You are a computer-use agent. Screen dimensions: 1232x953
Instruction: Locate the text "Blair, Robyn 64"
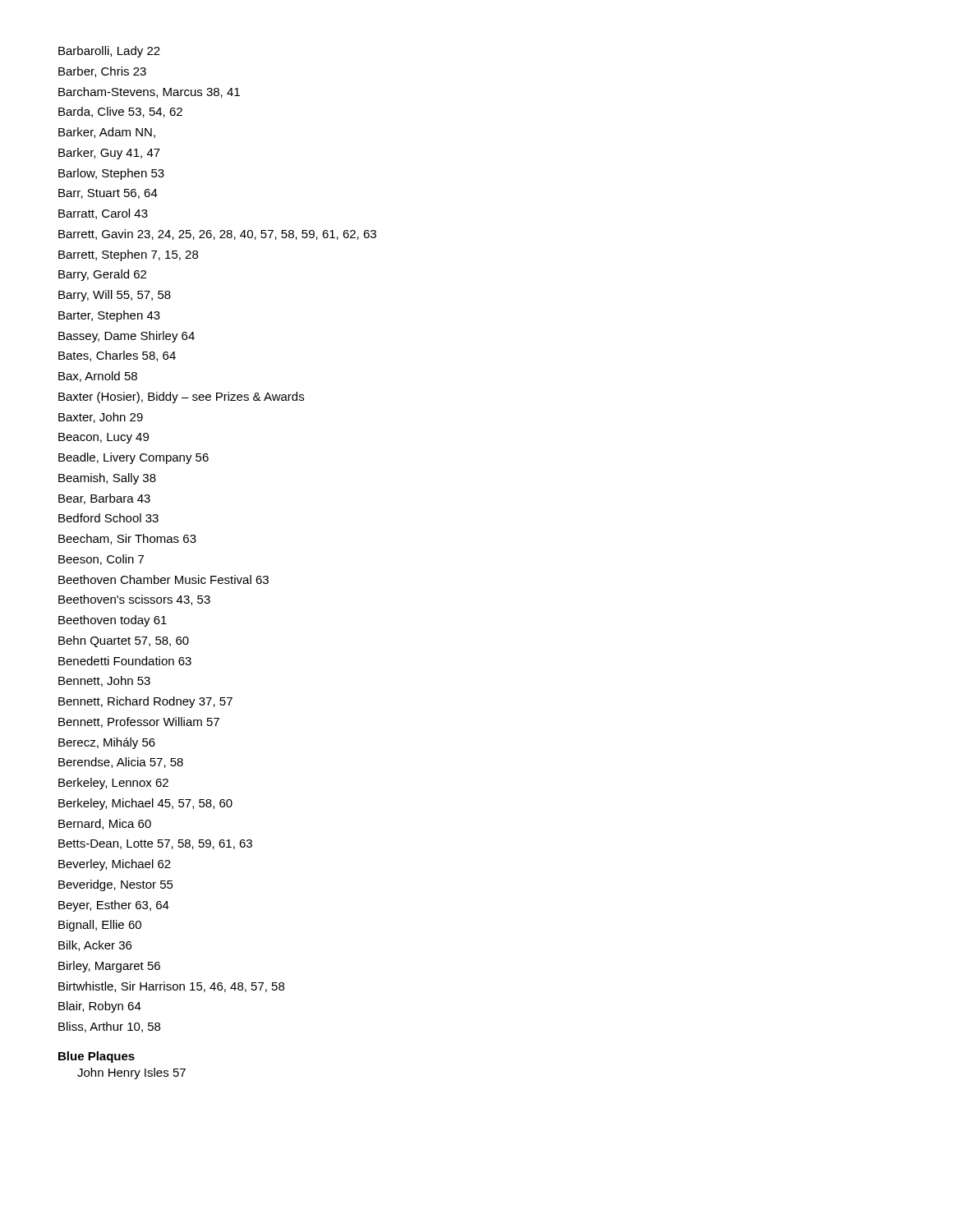coord(99,1006)
